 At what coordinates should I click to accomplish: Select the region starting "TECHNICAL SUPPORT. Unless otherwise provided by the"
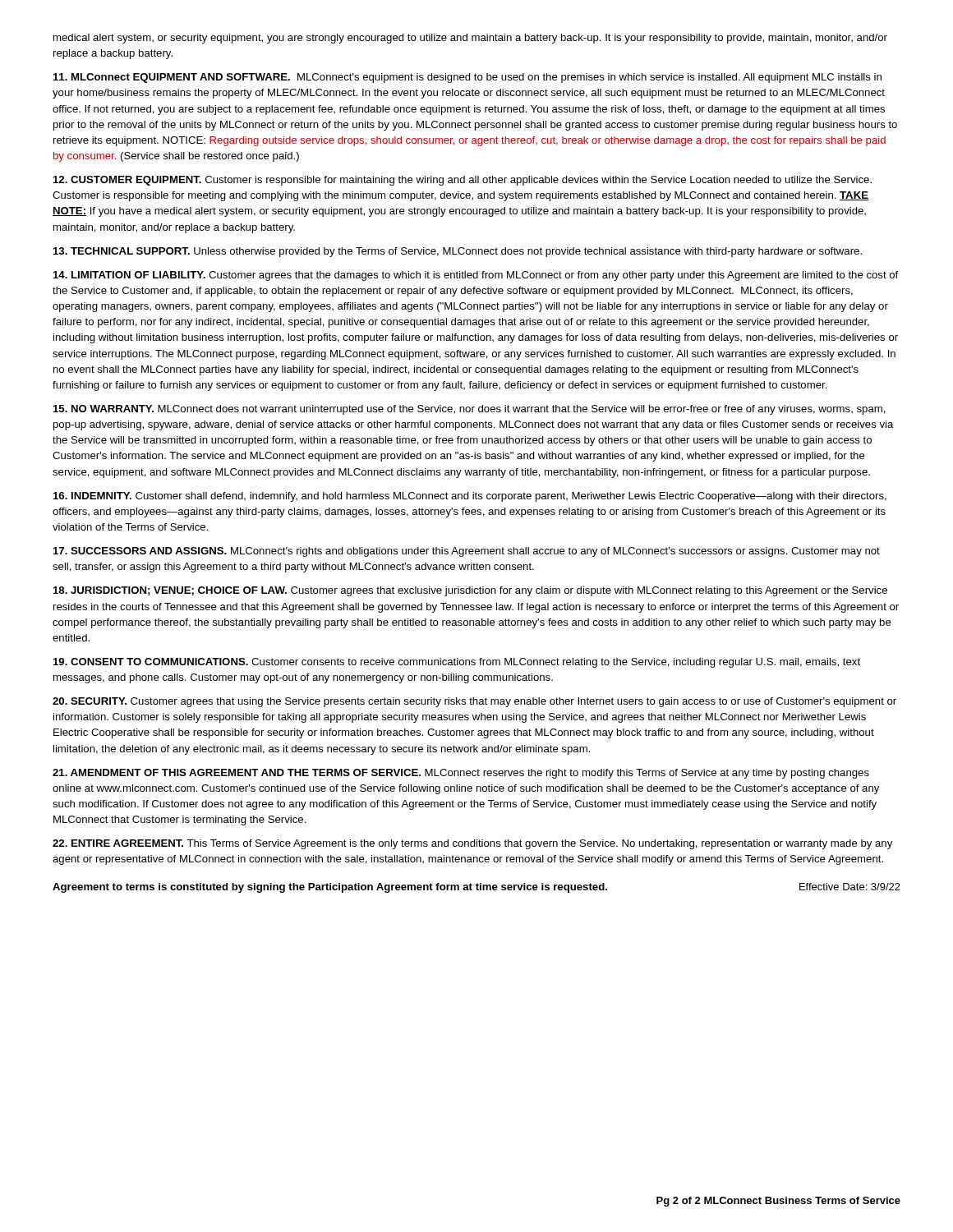coord(476,251)
